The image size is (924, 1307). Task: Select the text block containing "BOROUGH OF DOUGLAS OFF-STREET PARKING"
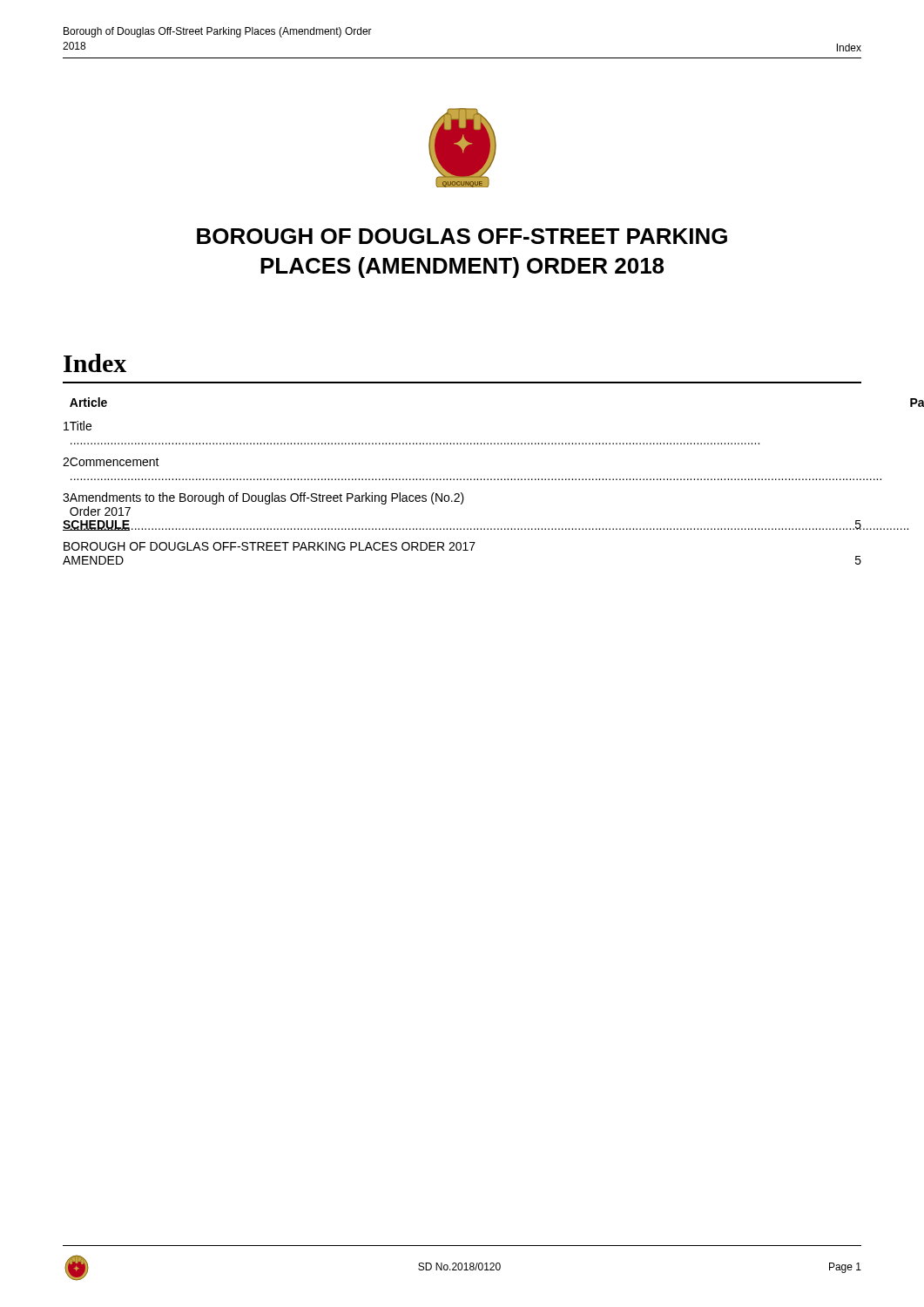462,553
